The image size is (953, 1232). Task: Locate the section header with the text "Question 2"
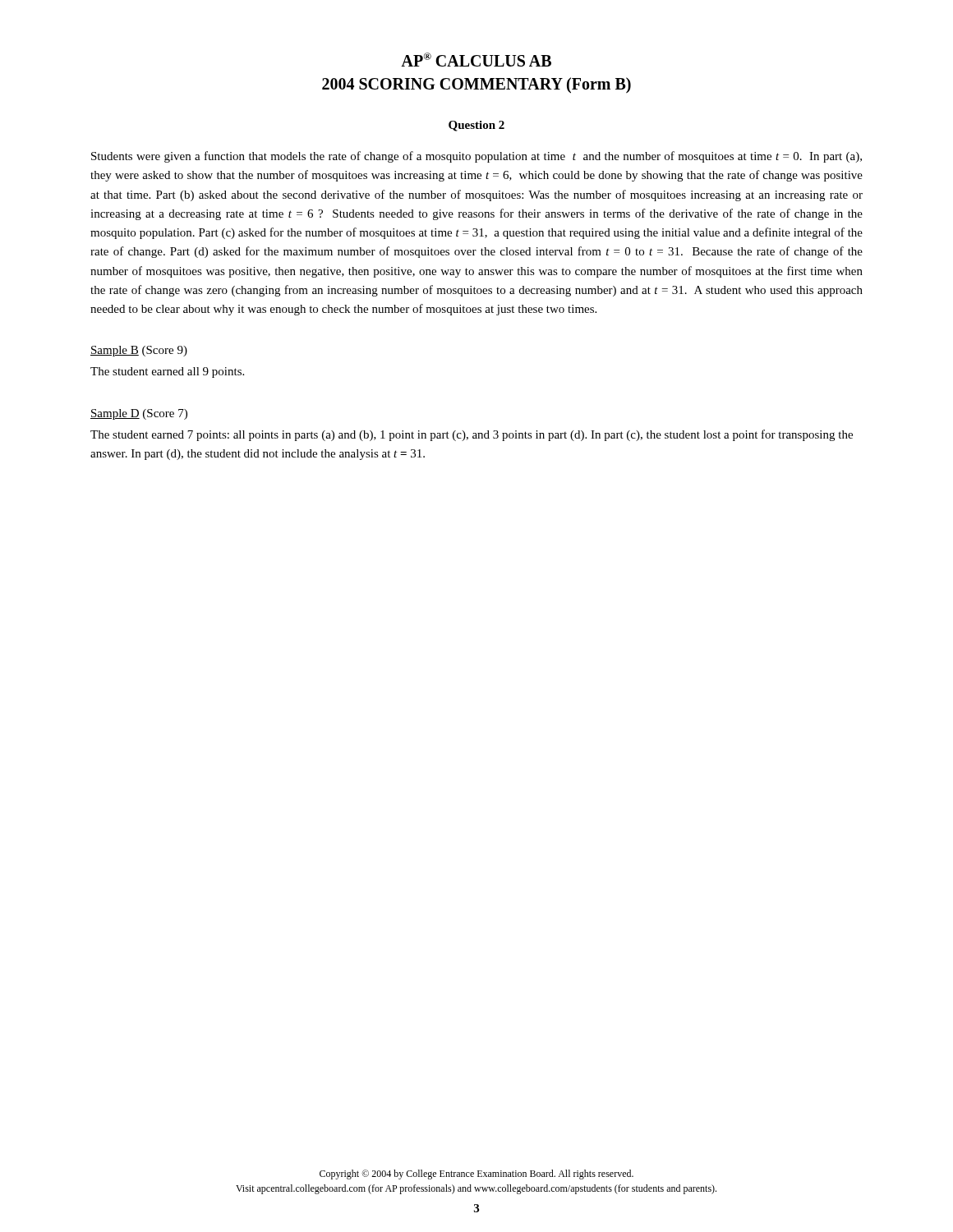pyautogui.click(x=476, y=125)
